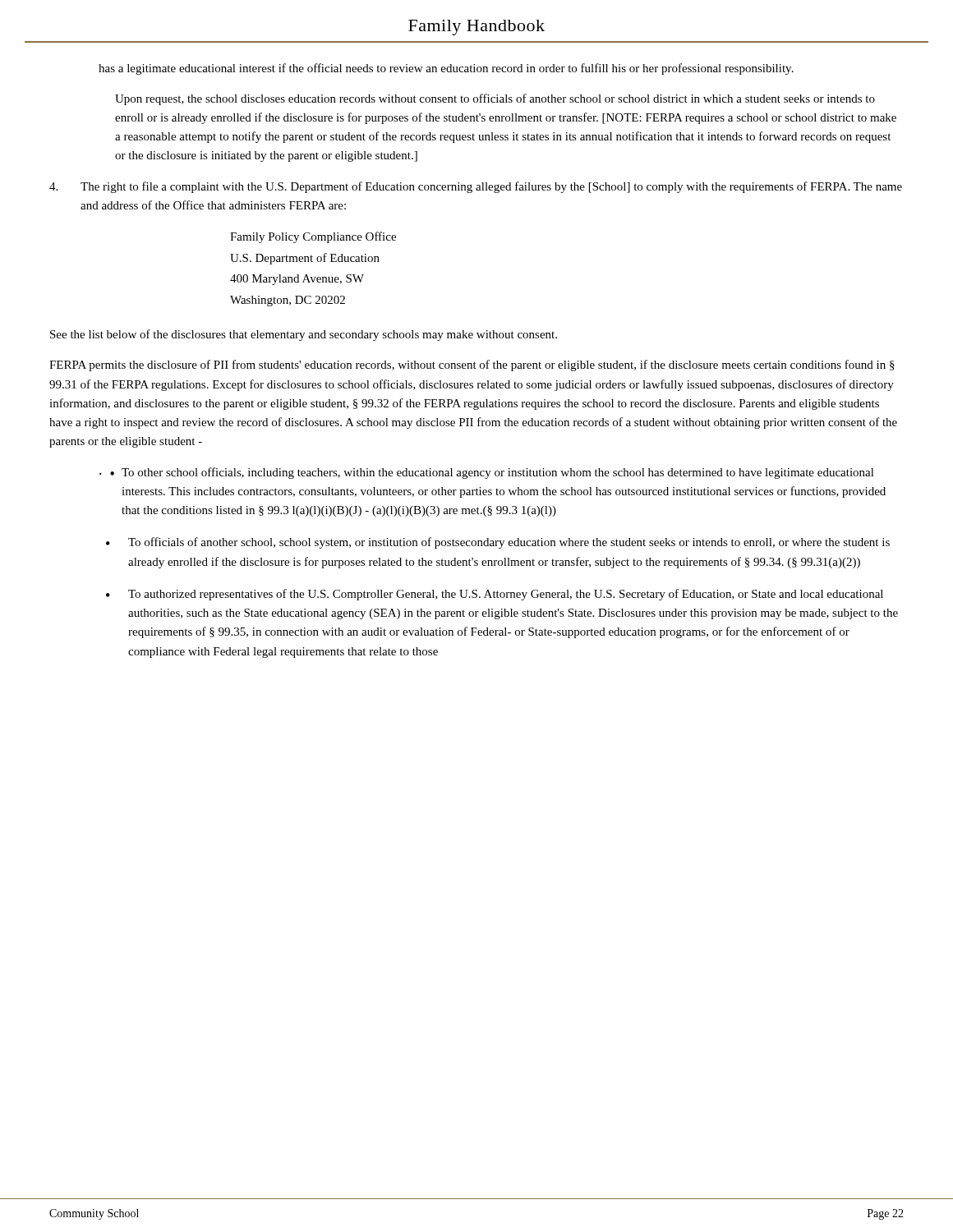This screenshot has width=953, height=1232.
Task: Select the text block starting "has a legitimate educational interest if"
Action: [446, 68]
